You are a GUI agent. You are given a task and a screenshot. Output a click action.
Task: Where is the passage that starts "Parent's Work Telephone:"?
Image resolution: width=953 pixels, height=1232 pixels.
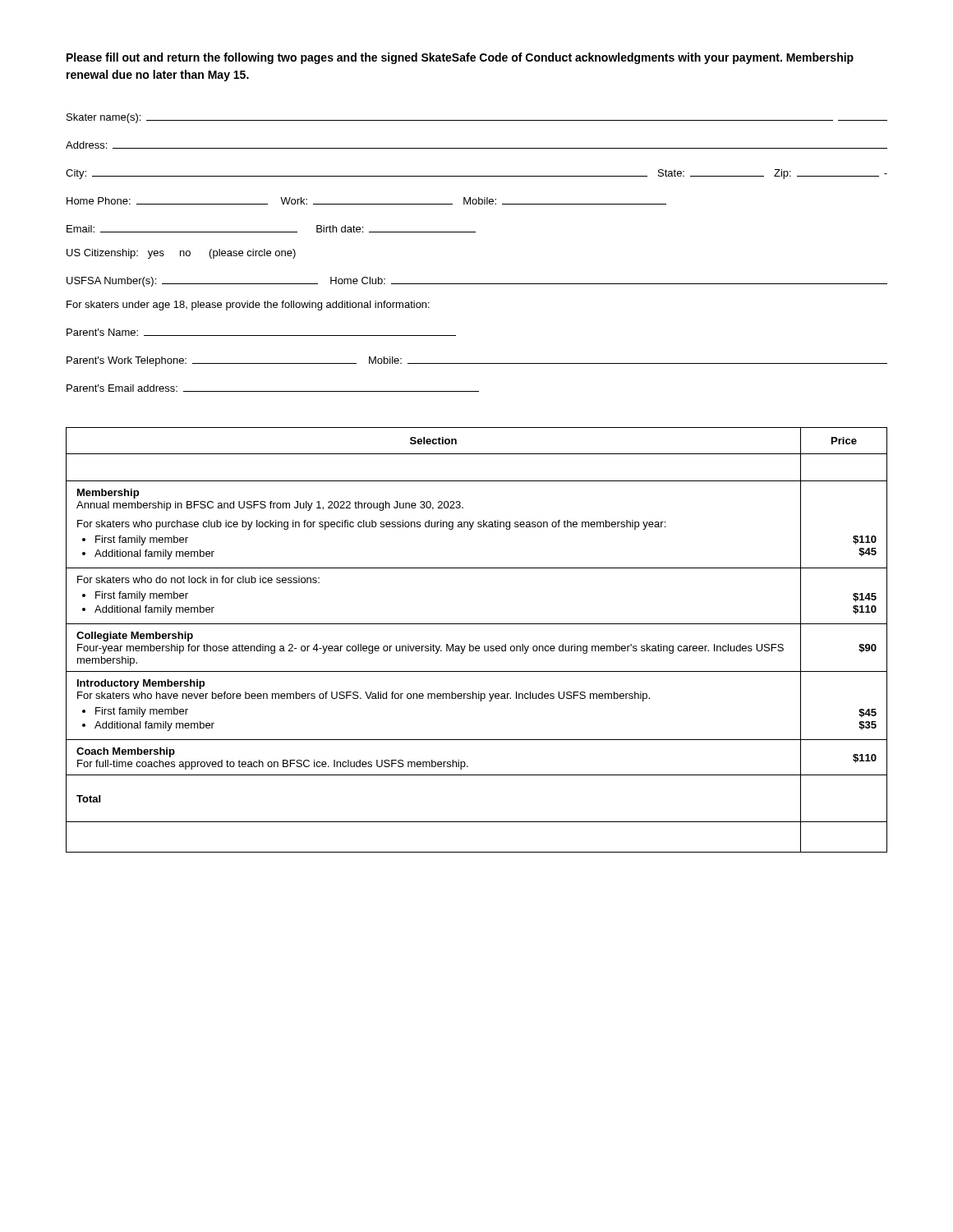pos(476,358)
